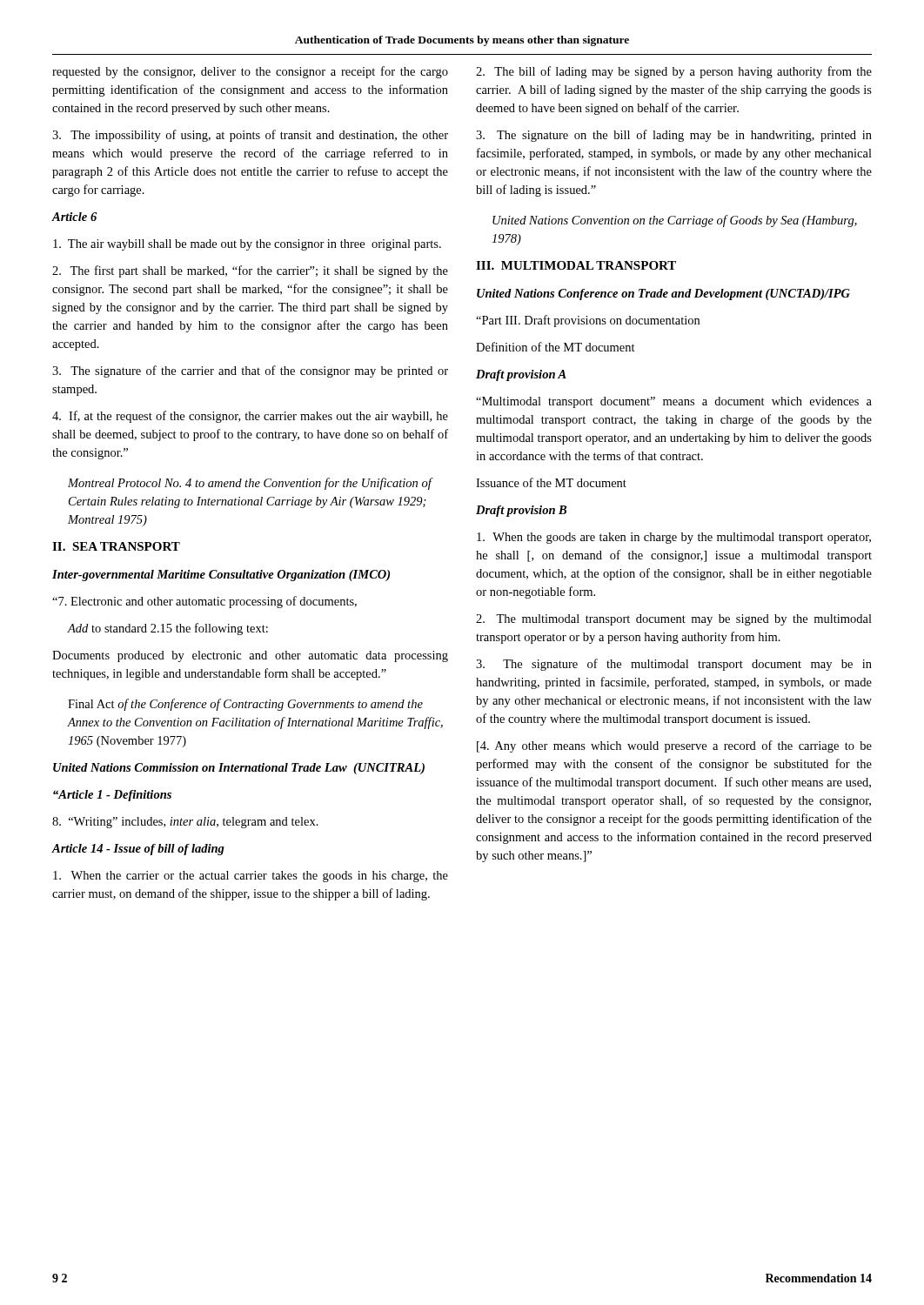Viewport: 924px width, 1305px height.
Task: Select the text block that reads "The signature of the carrier and"
Action: tap(250, 380)
